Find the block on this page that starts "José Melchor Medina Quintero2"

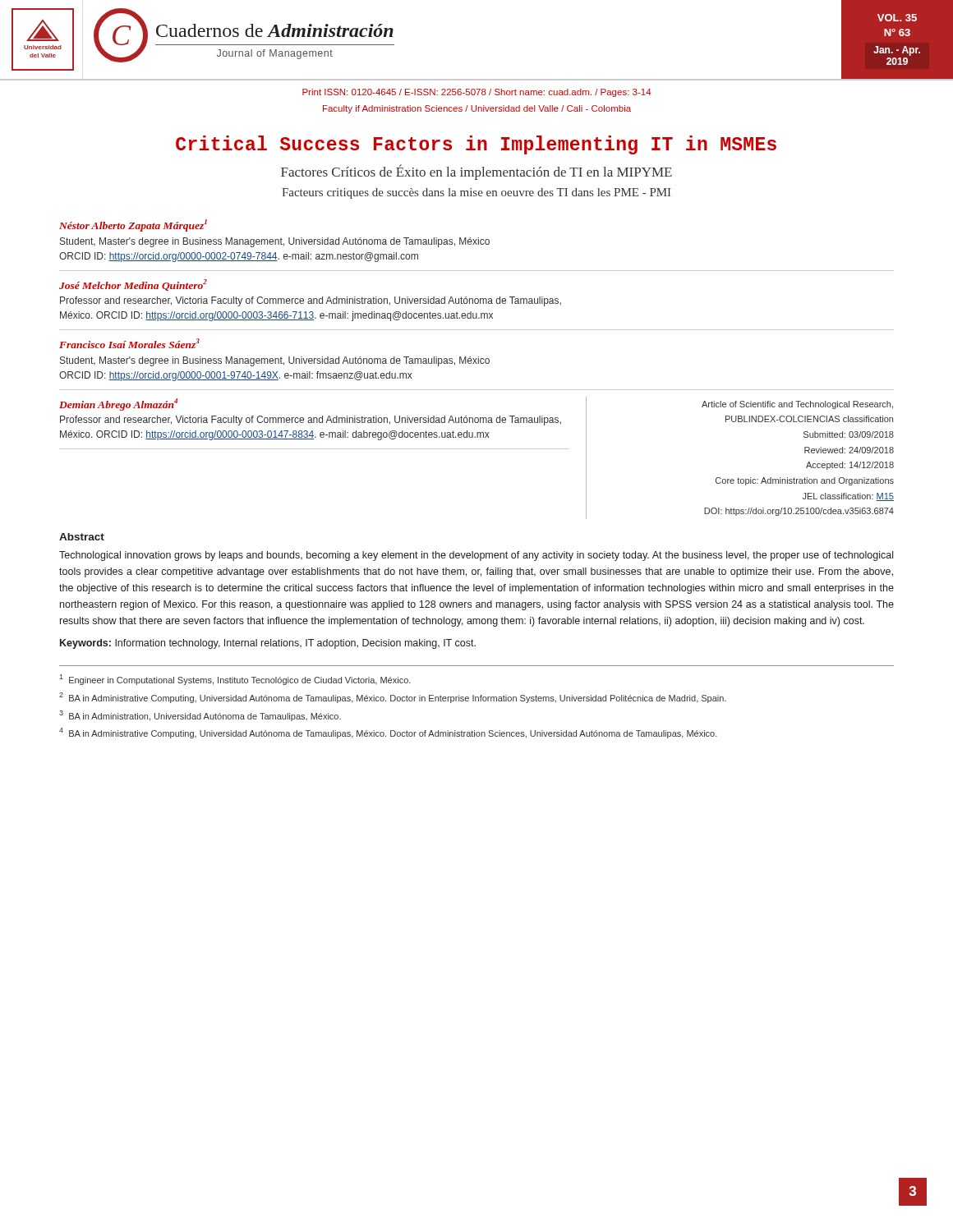(476, 300)
